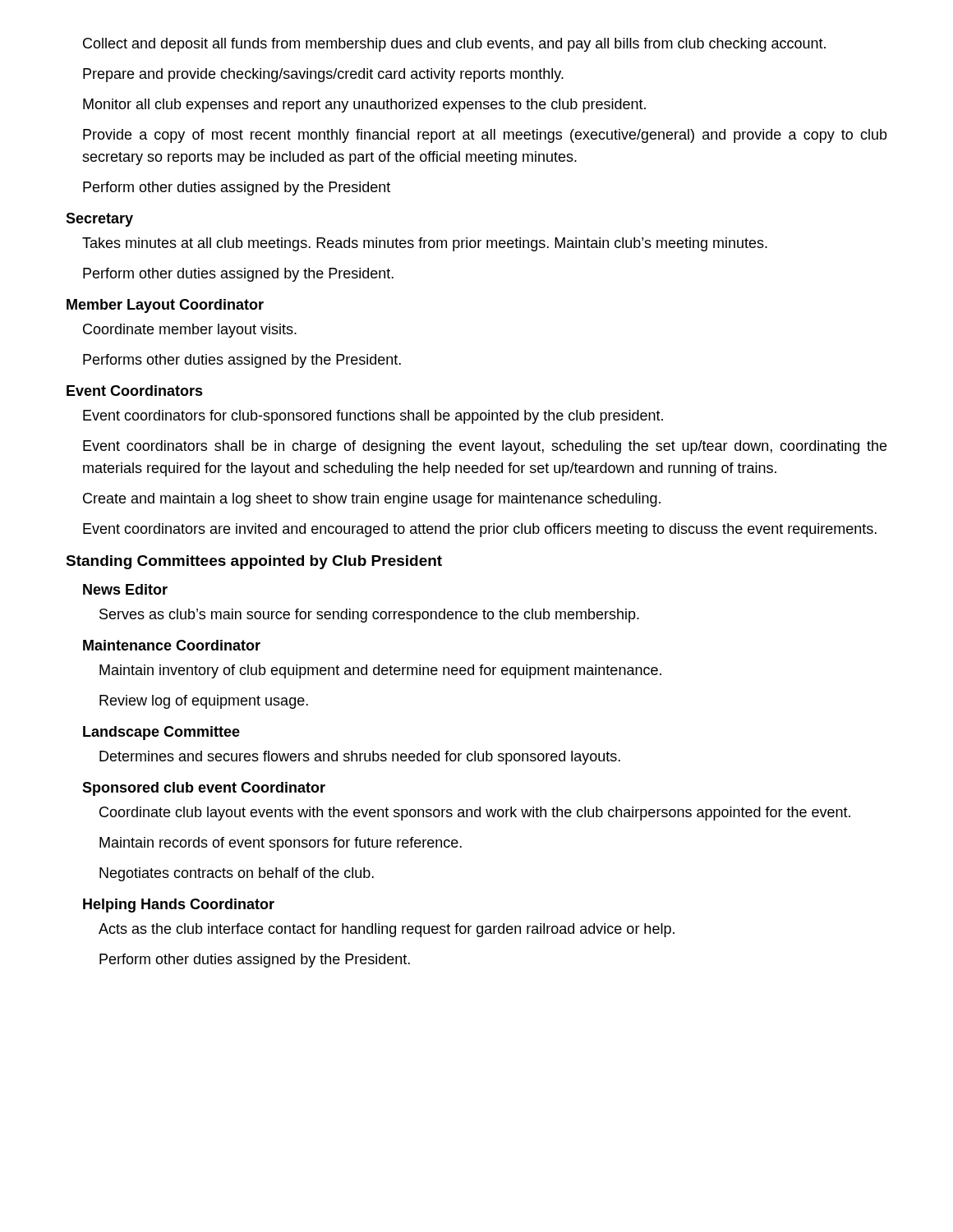953x1232 pixels.
Task: Select the list item that says "Performs other duties assigned"
Action: (242, 360)
